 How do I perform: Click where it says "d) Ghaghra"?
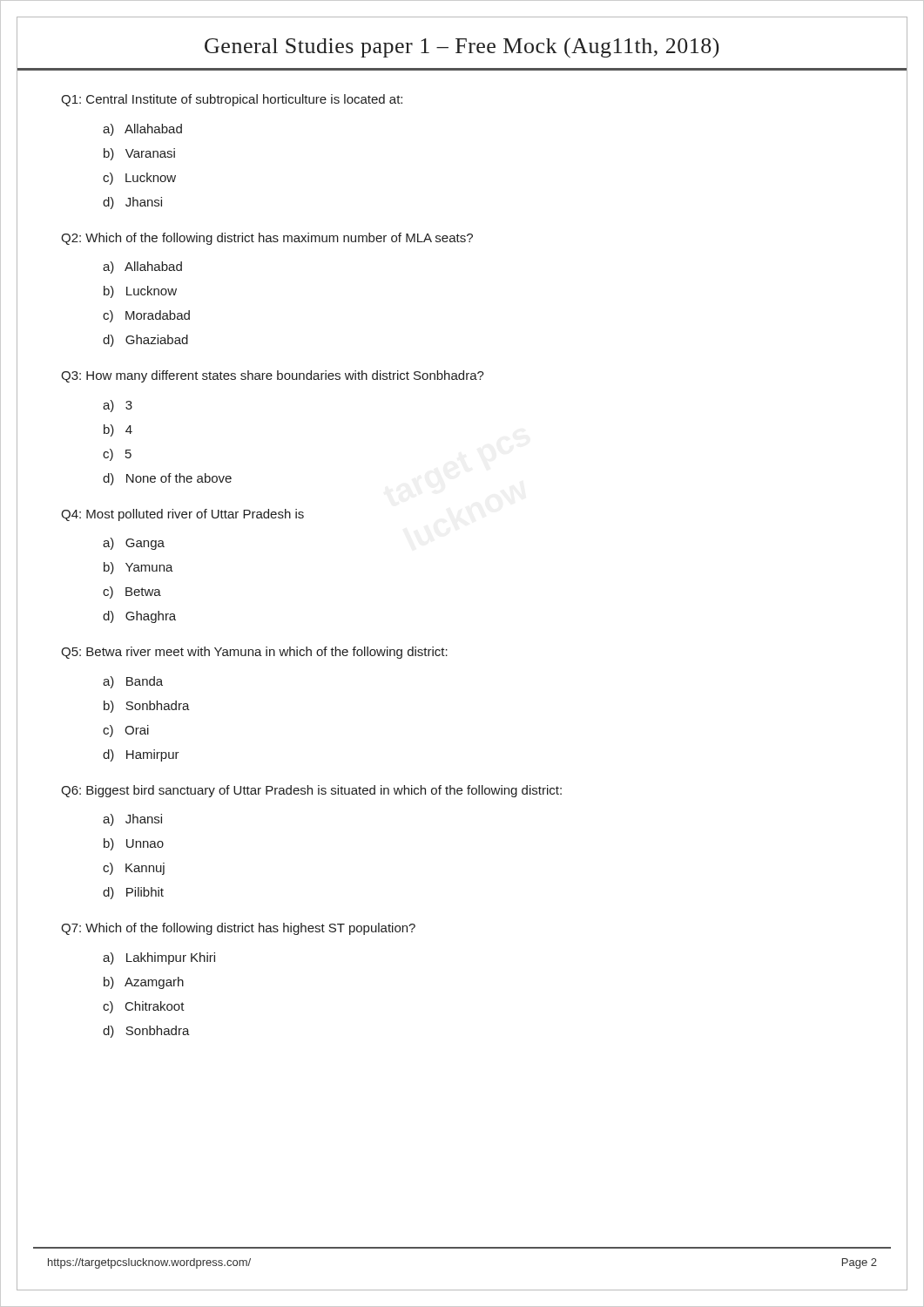coord(139,616)
